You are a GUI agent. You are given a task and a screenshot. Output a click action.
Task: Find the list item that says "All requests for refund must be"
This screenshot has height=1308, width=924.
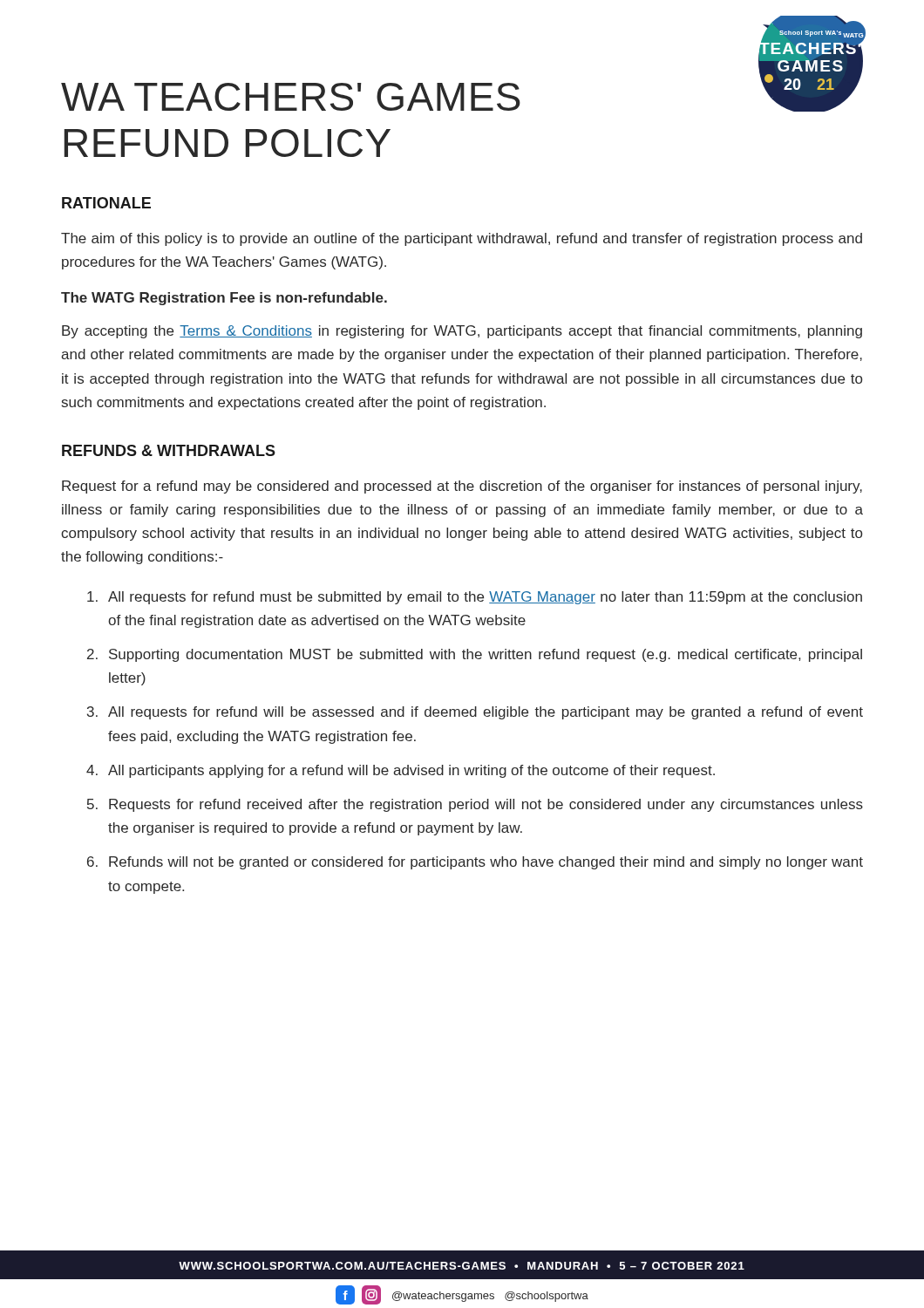pyautogui.click(x=486, y=608)
